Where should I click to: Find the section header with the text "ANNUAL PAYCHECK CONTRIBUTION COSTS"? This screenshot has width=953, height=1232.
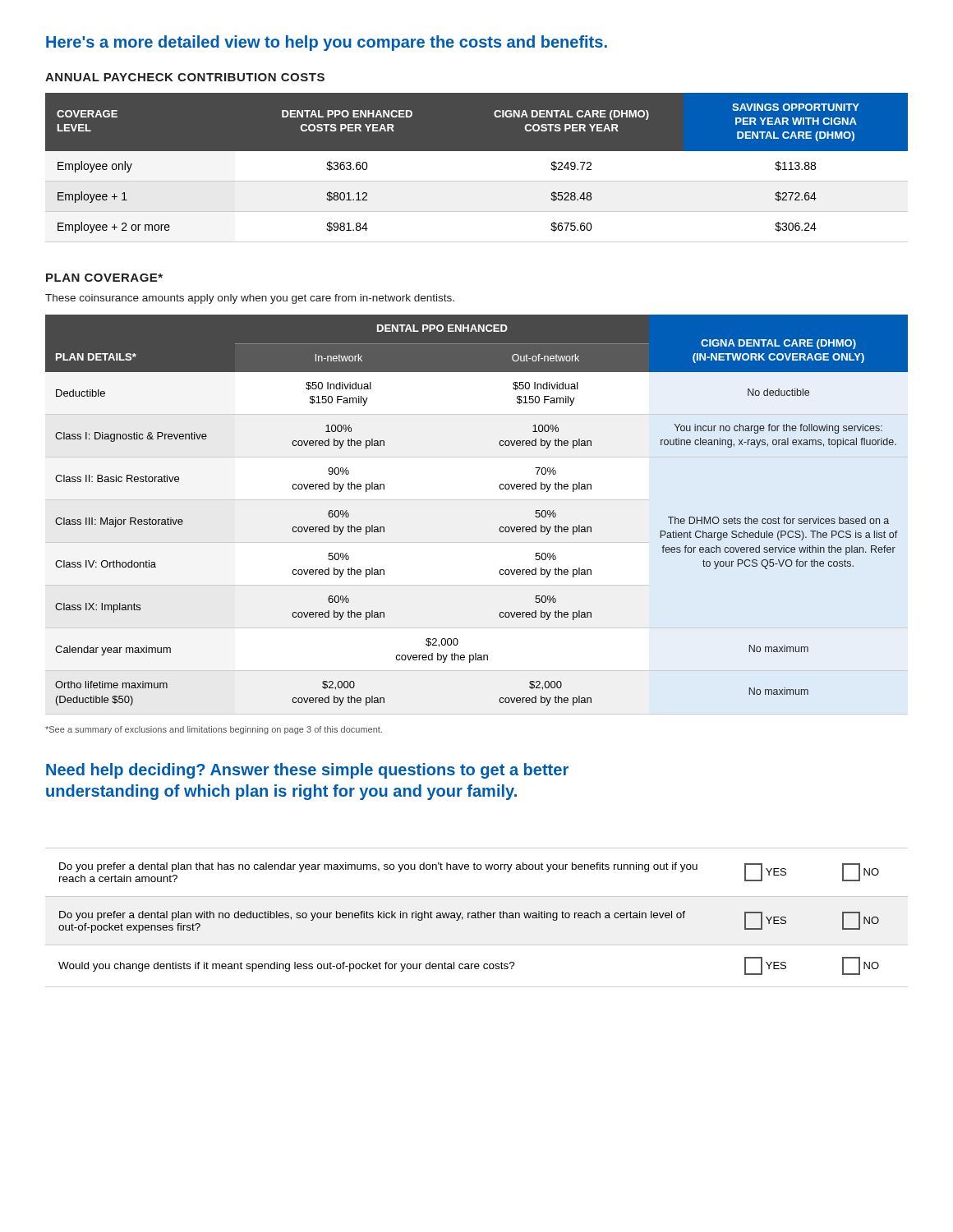185,77
